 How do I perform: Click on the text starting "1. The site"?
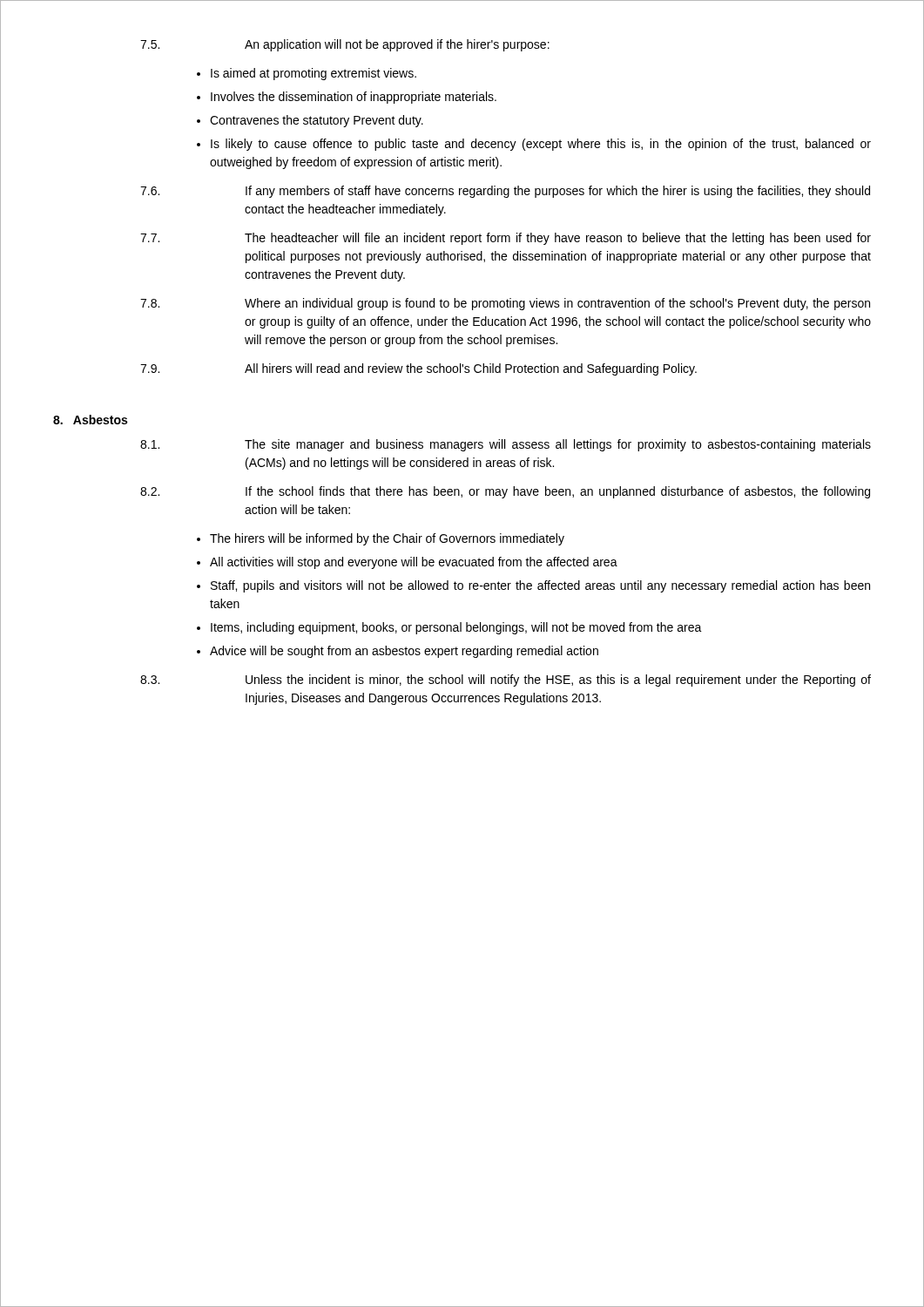point(462,454)
